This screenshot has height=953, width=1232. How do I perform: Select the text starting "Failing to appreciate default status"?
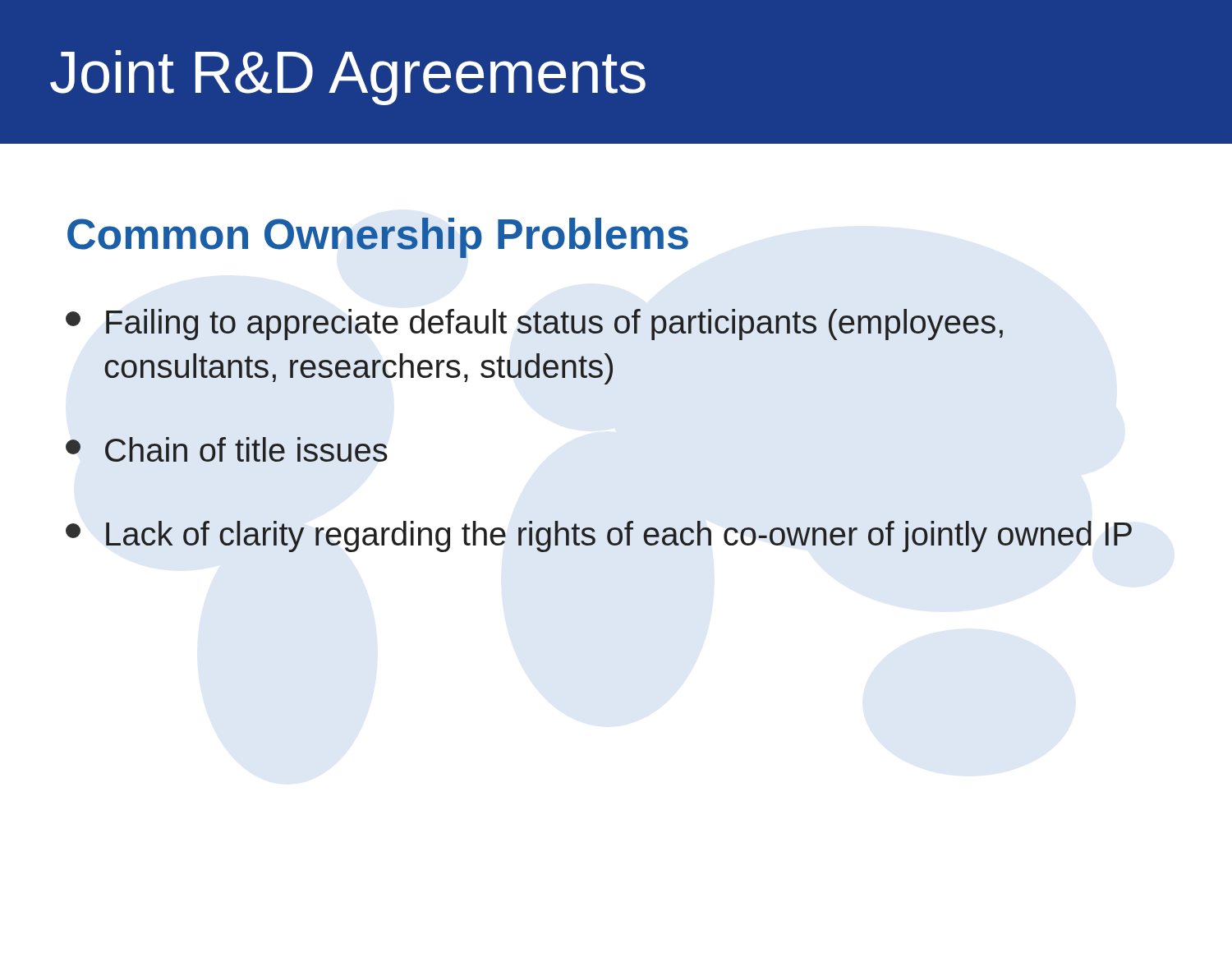click(616, 344)
